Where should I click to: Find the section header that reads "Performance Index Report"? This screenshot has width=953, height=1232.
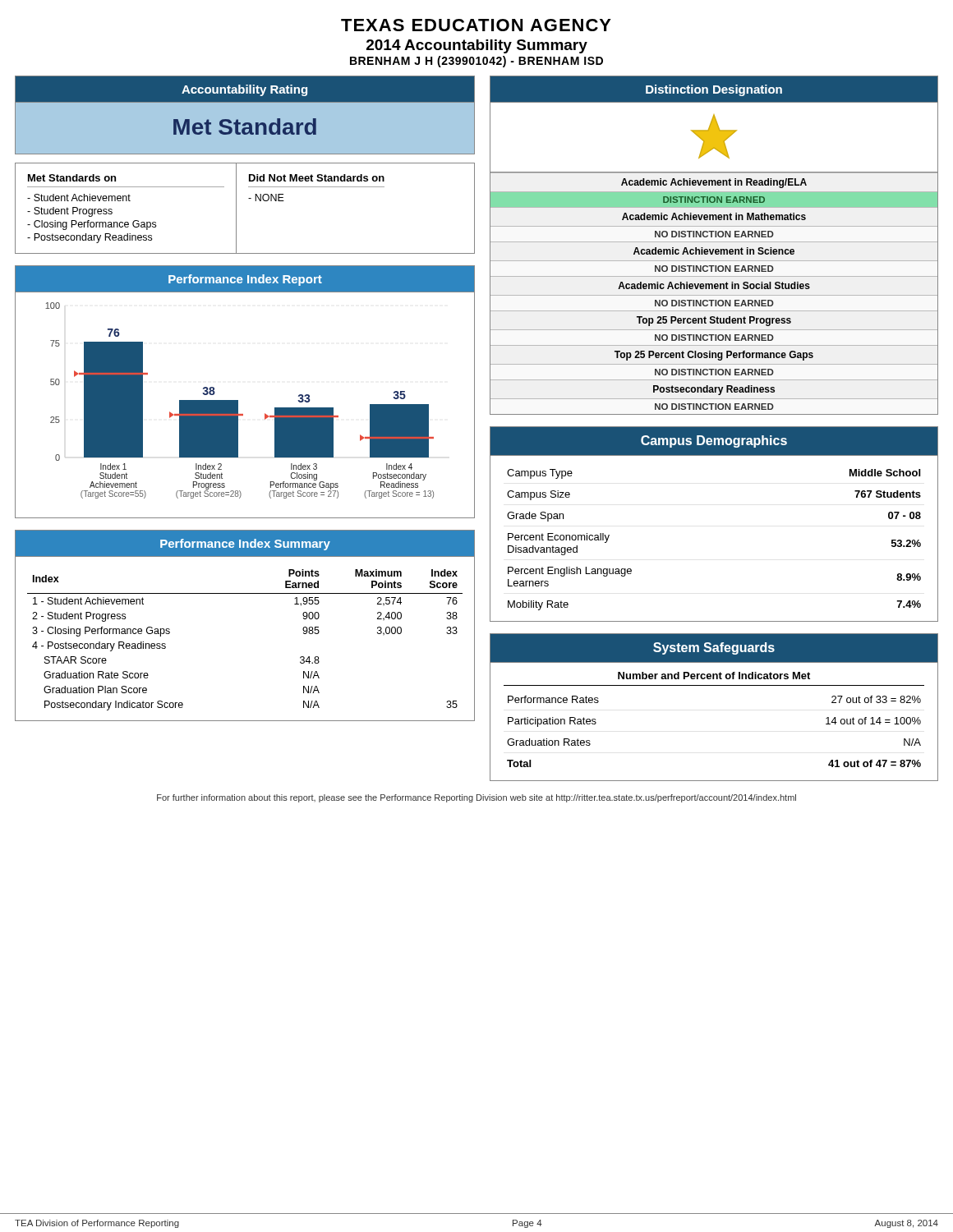click(245, 279)
